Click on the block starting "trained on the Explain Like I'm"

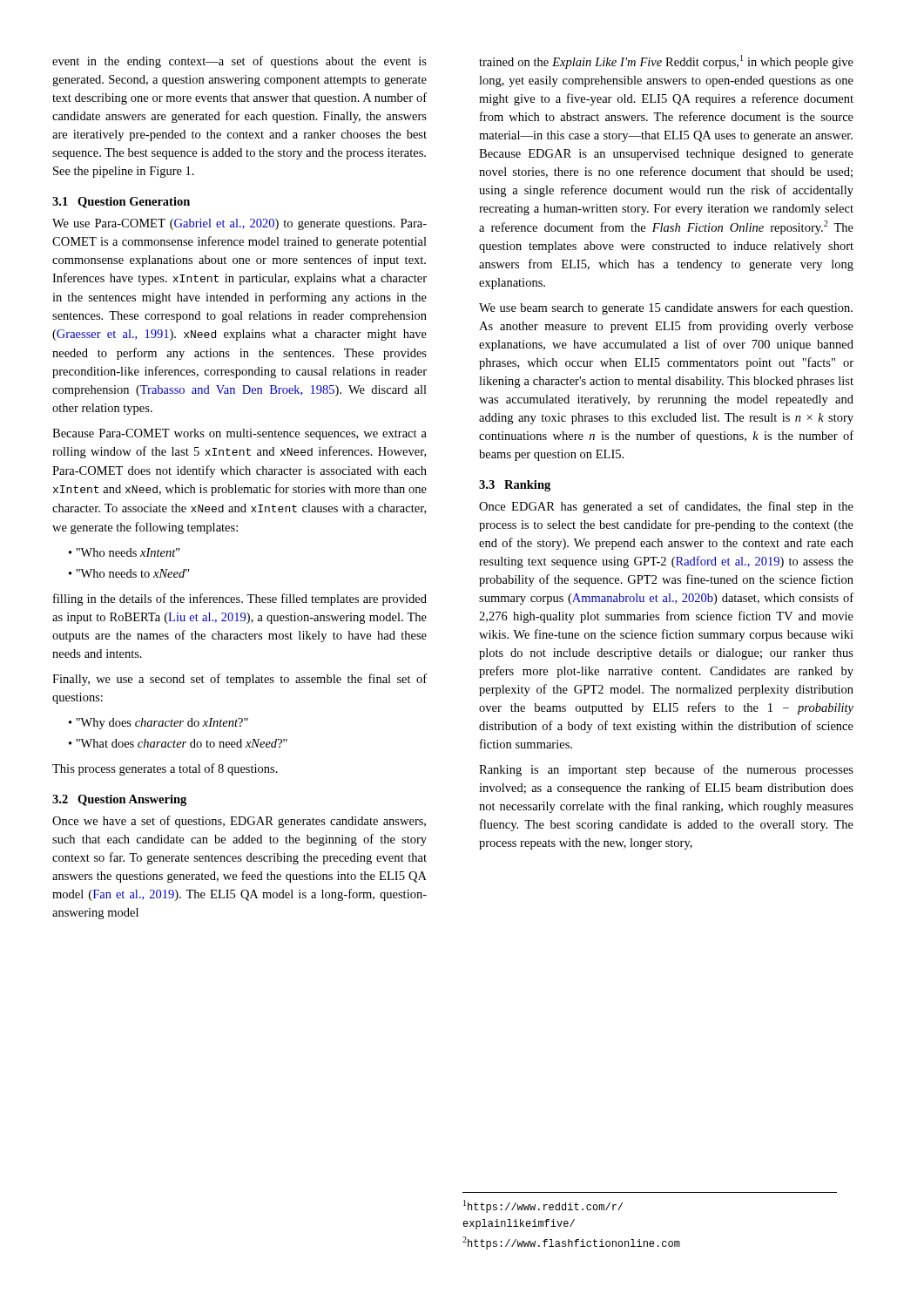[666, 171]
